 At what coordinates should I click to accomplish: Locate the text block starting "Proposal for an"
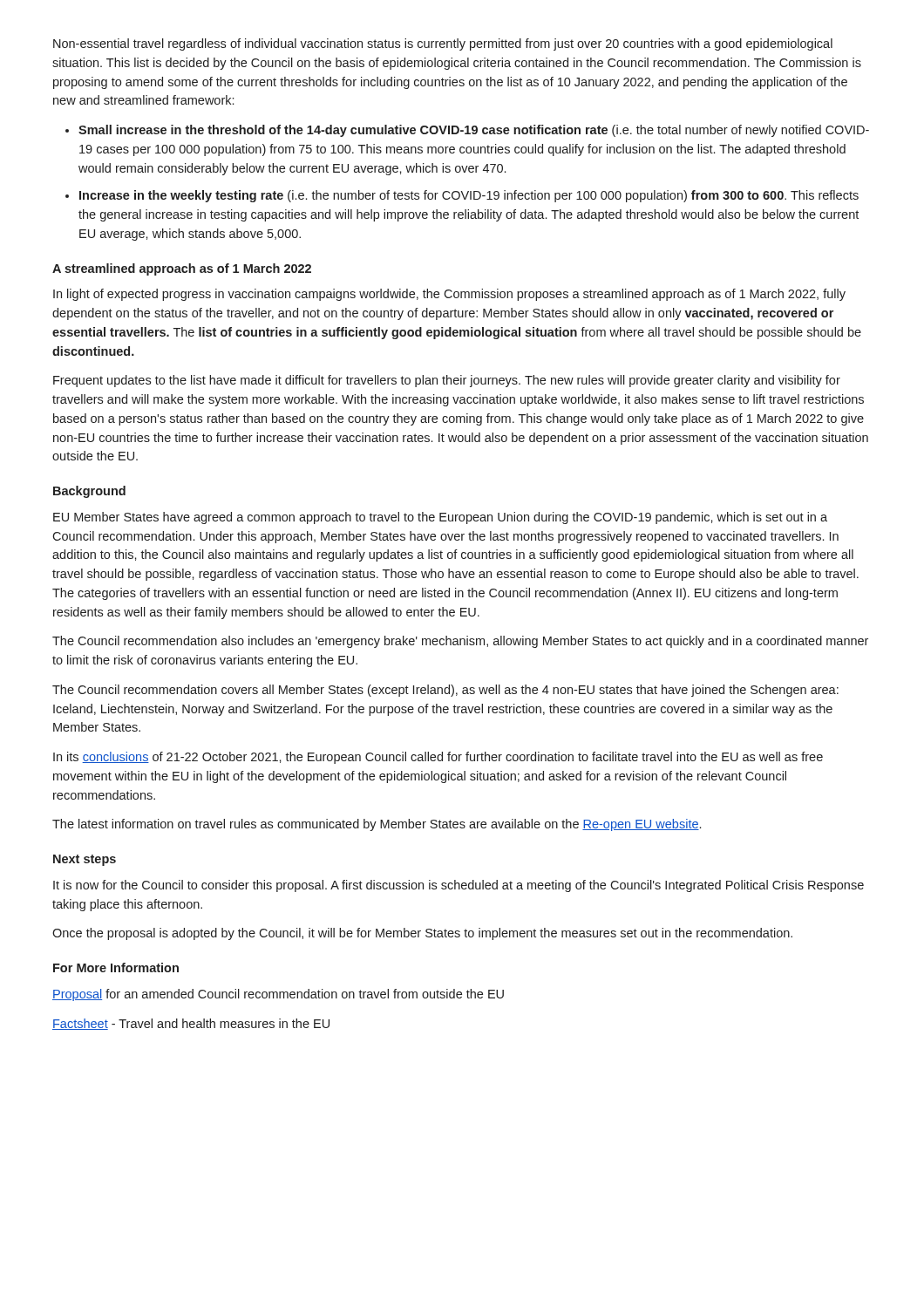(x=279, y=994)
